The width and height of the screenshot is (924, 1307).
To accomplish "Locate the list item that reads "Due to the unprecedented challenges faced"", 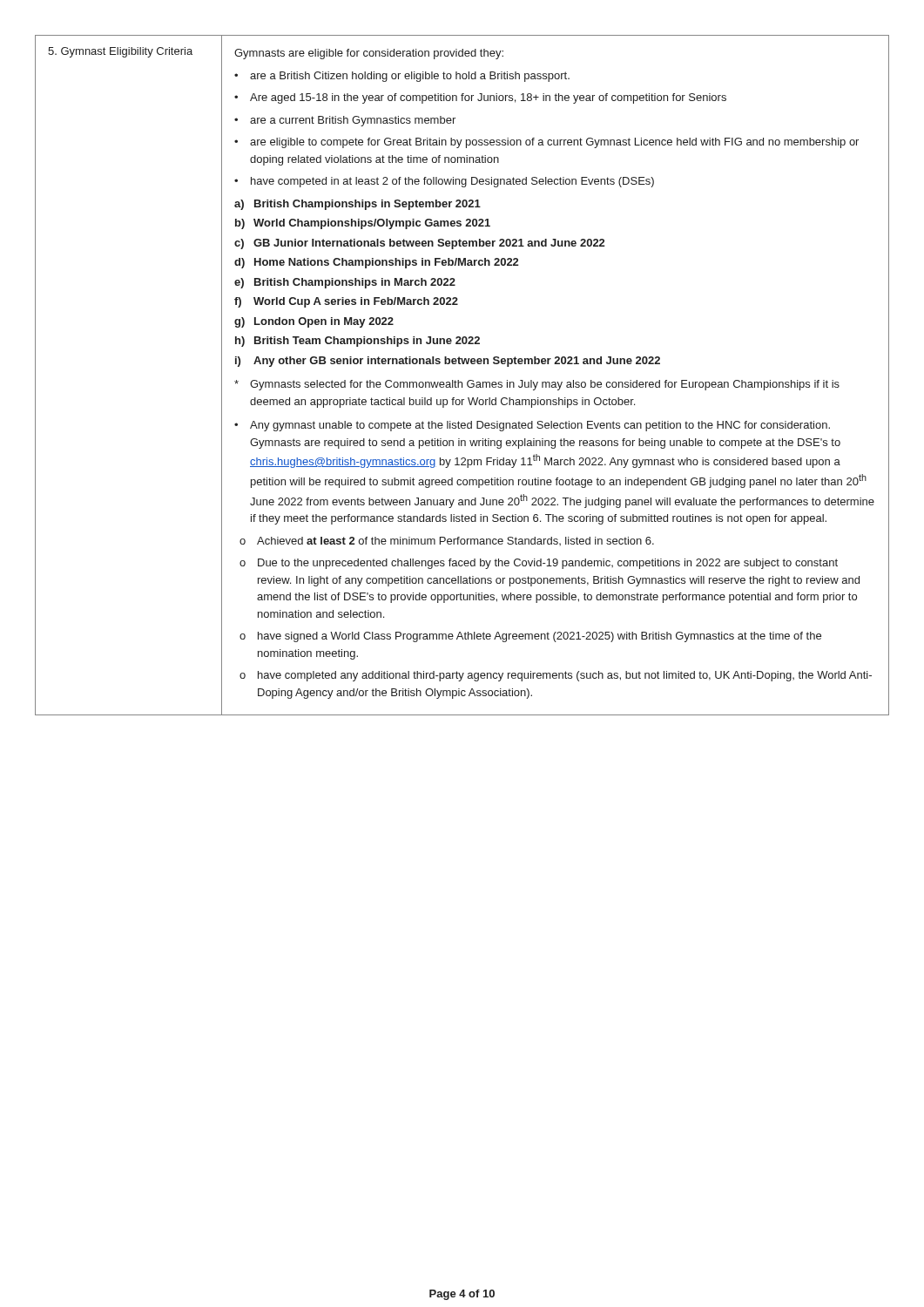I will click(555, 589).
